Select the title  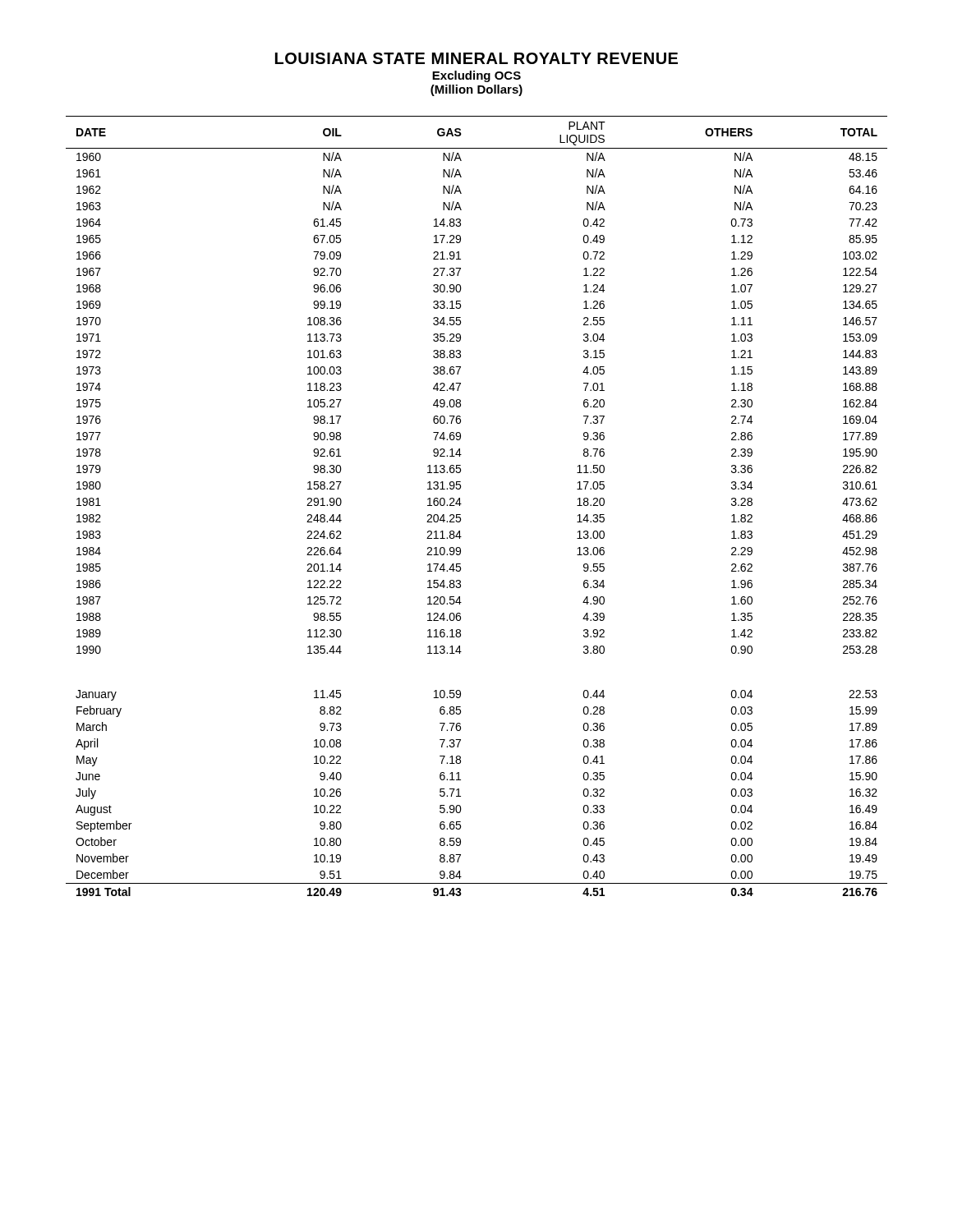pyautogui.click(x=476, y=73)
